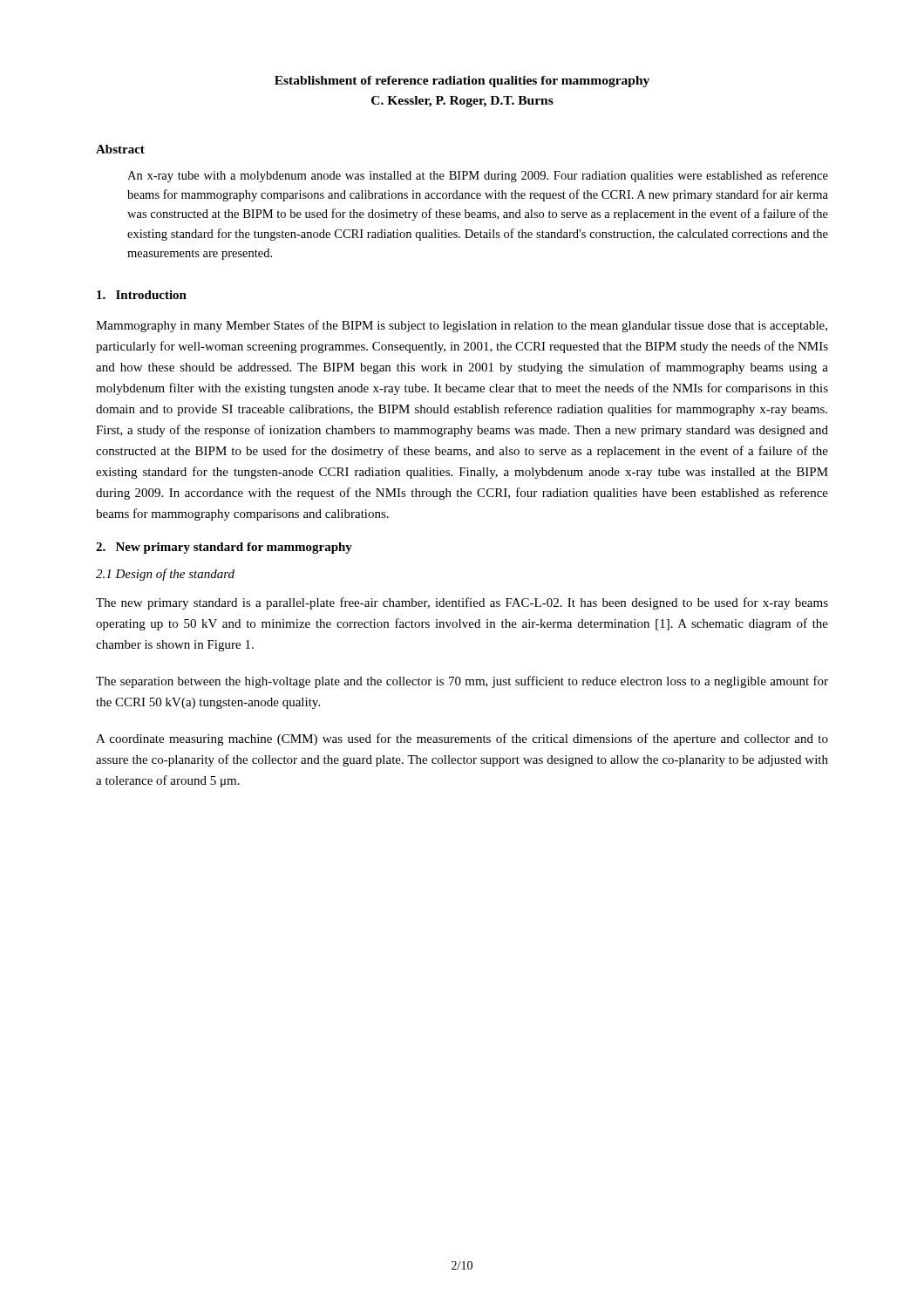Select the block starting "2. New primary"
Screen dimensions: 1308x924
click(x=224, y=547)
